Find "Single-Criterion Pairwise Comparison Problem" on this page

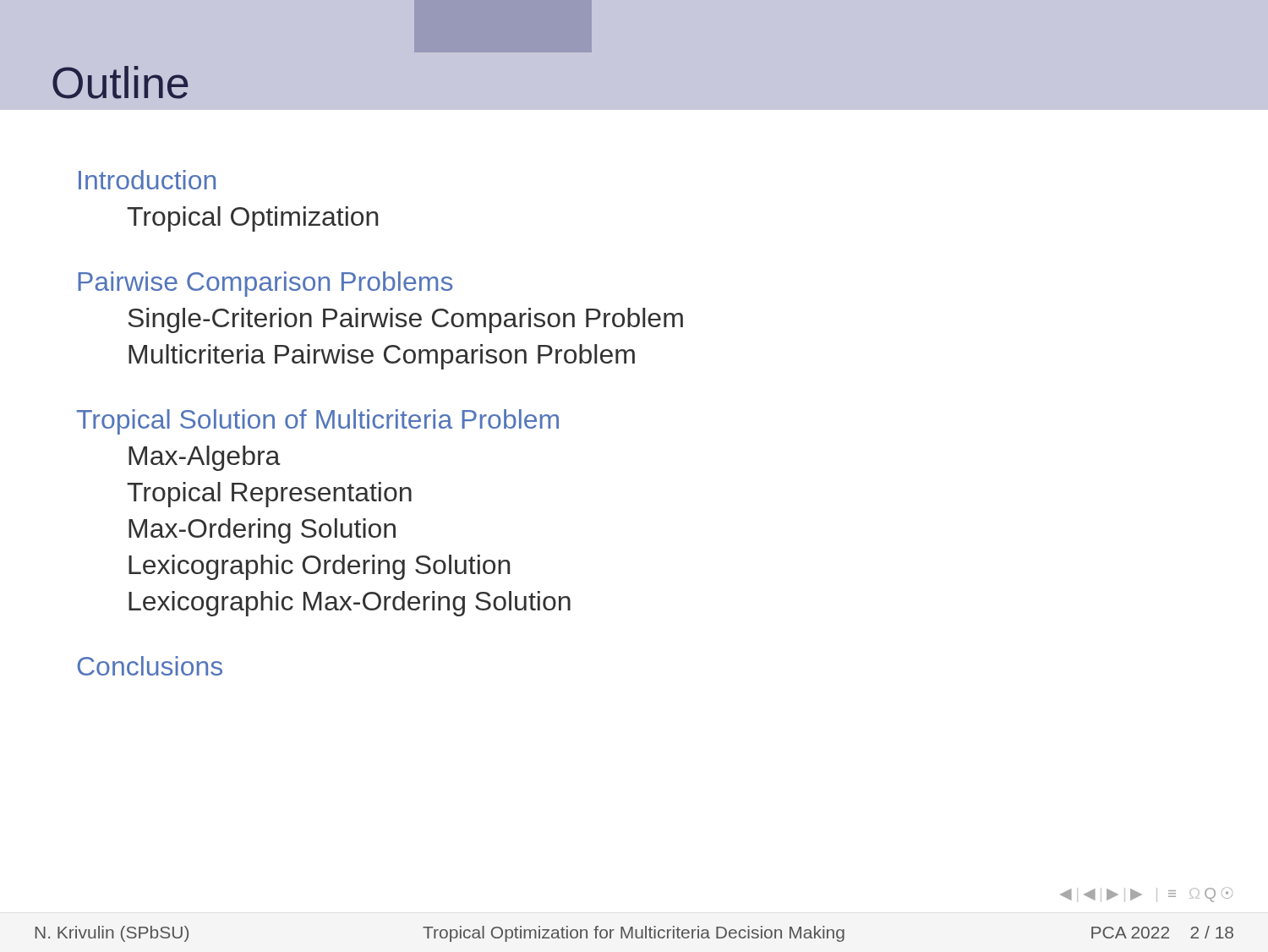tap(406, 318)
